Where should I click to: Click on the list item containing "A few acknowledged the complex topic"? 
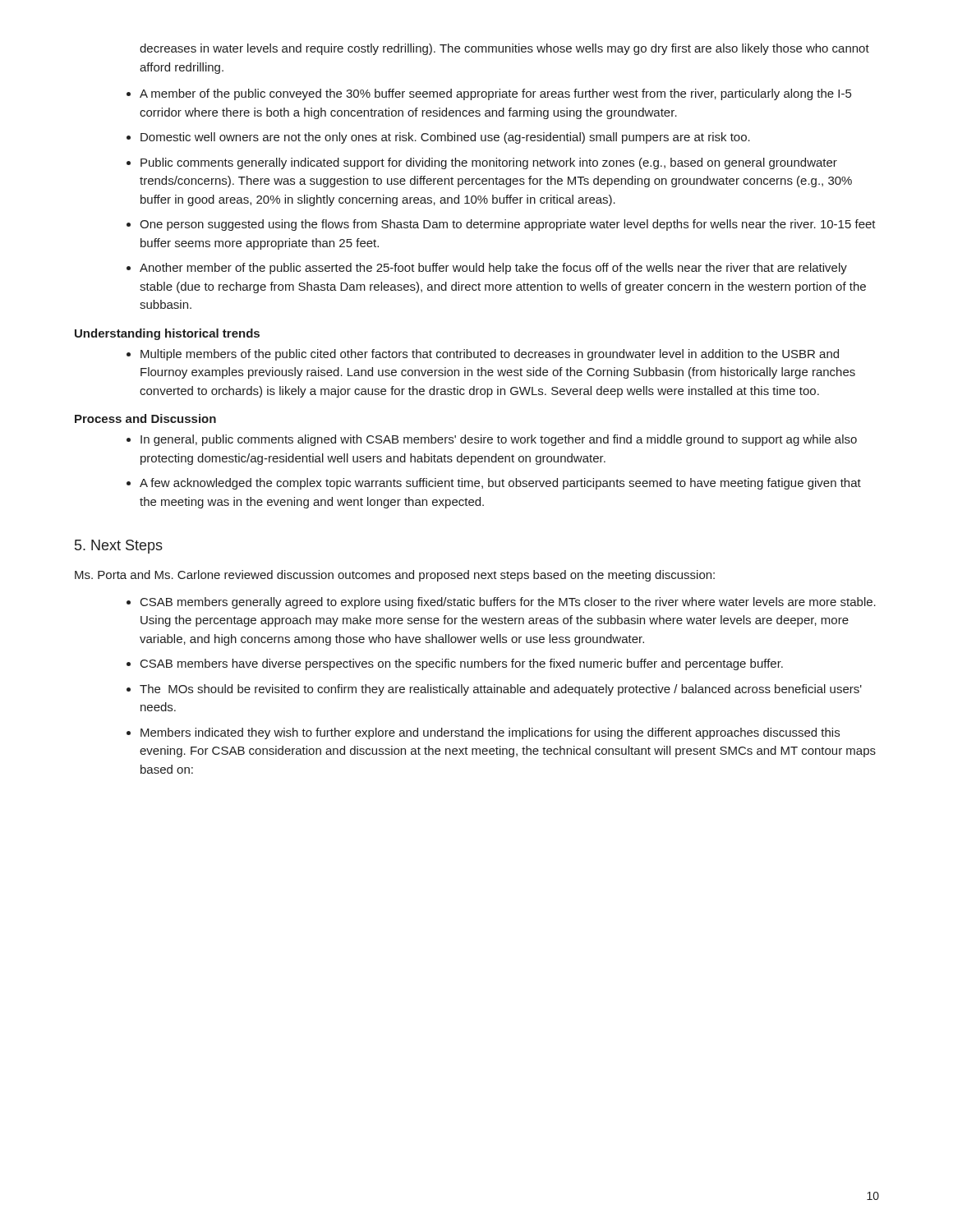tap(500, 492)
